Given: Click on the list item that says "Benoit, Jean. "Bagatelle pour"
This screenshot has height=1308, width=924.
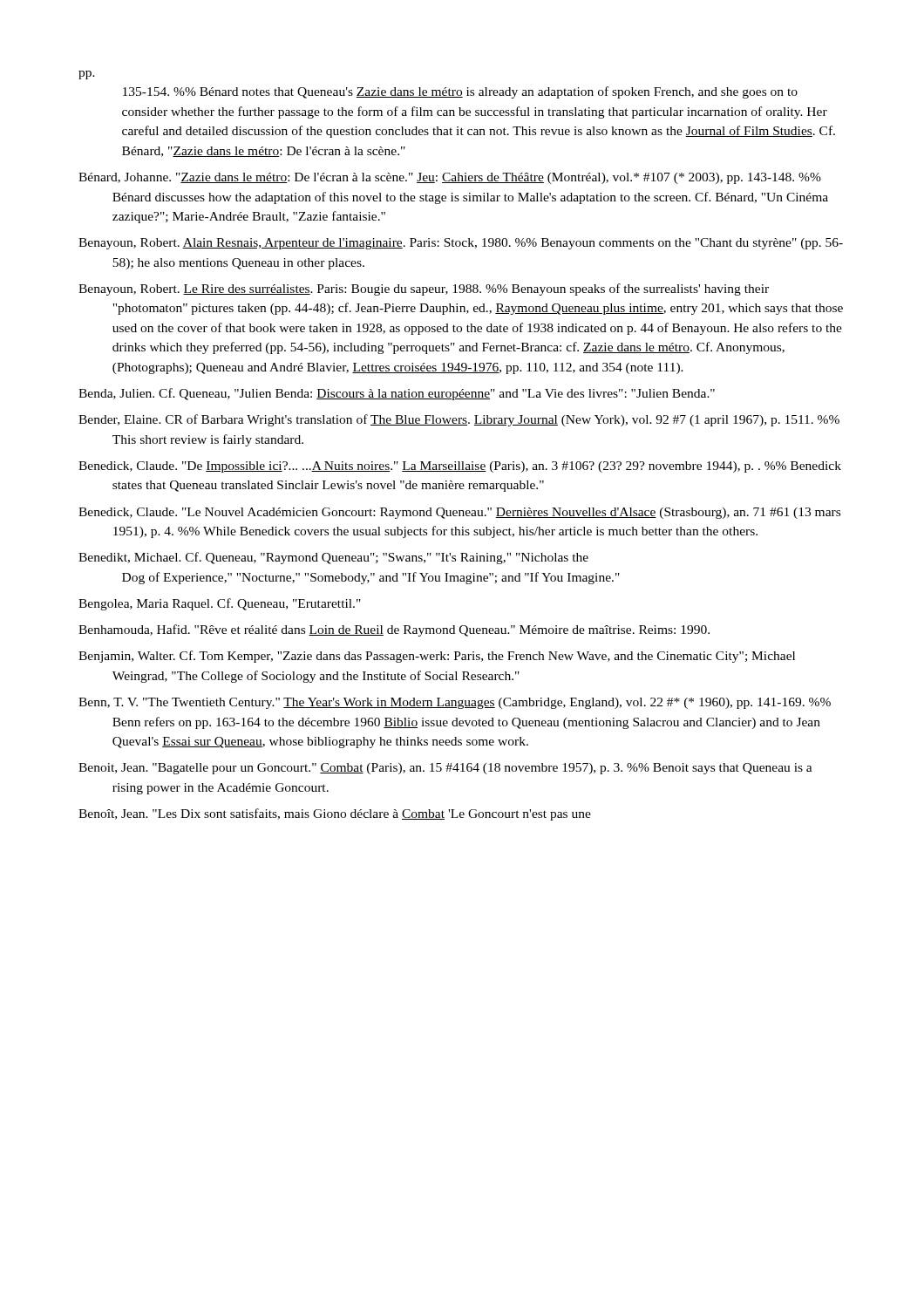Looking at the screenshot, I should point(445,777).
